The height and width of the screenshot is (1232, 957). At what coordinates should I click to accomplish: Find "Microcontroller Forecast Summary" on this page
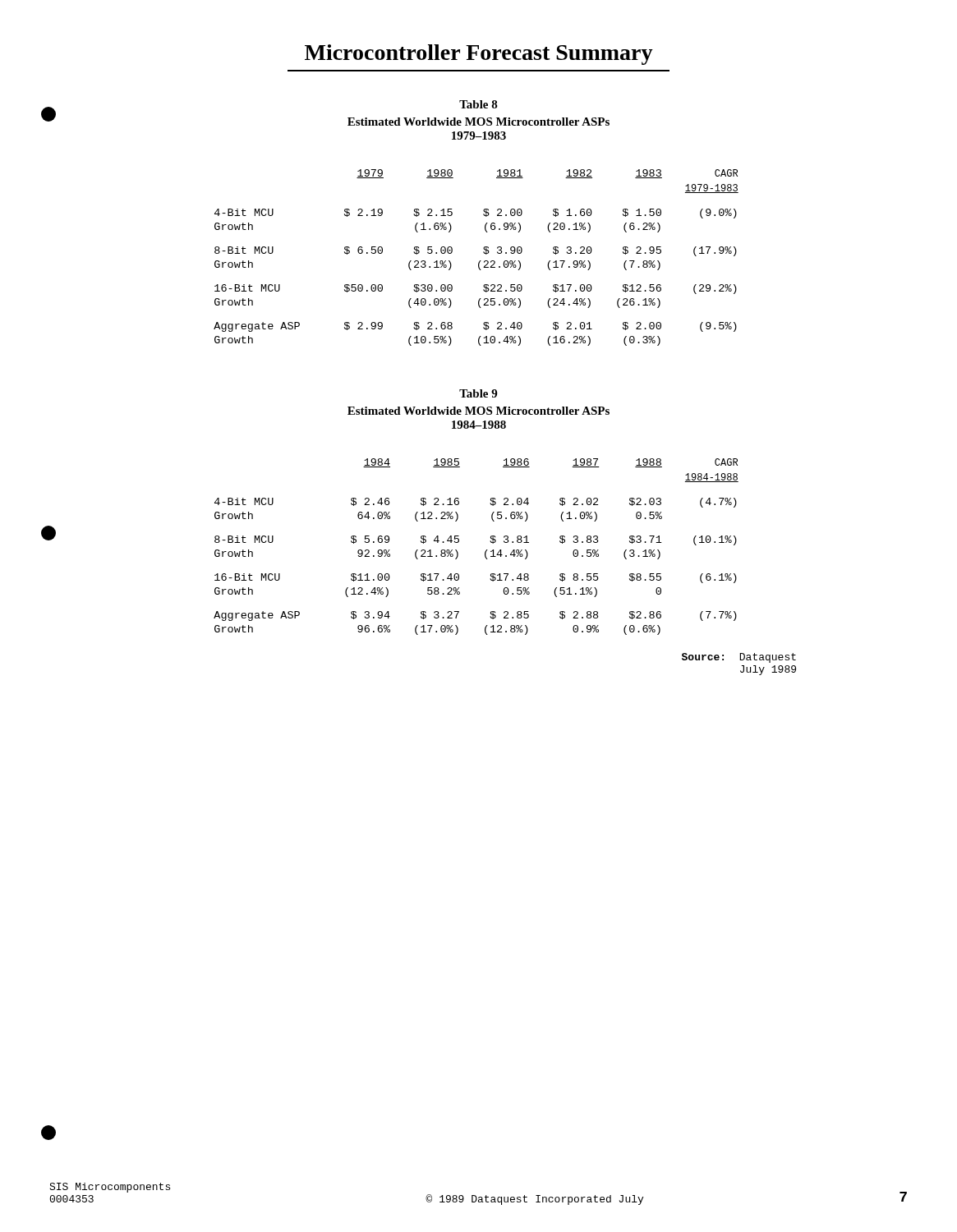pyautogui.click(x=478, y=55)
